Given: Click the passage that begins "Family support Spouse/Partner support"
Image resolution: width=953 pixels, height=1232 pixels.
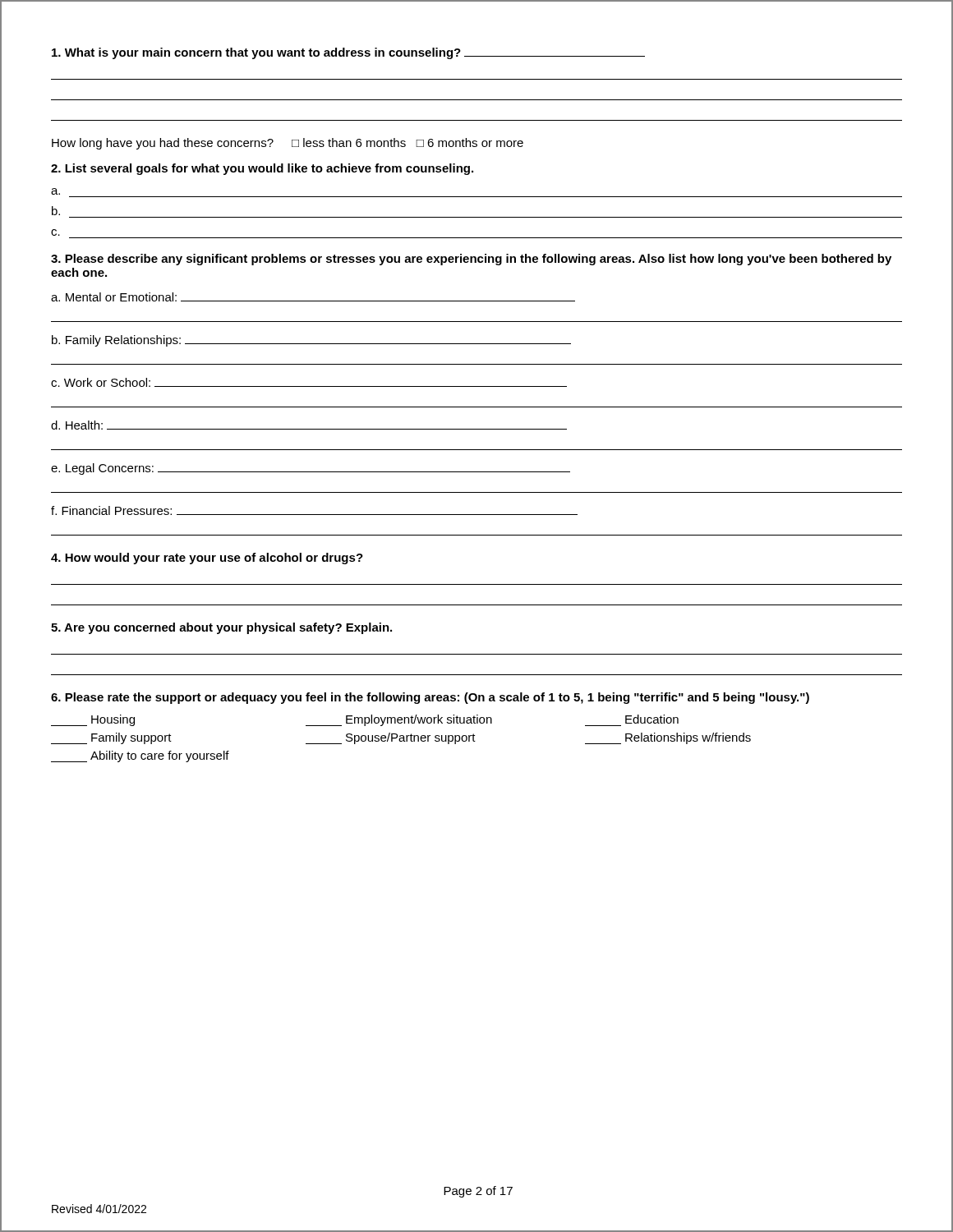Looking at the screenshot, I should [421, 737].
